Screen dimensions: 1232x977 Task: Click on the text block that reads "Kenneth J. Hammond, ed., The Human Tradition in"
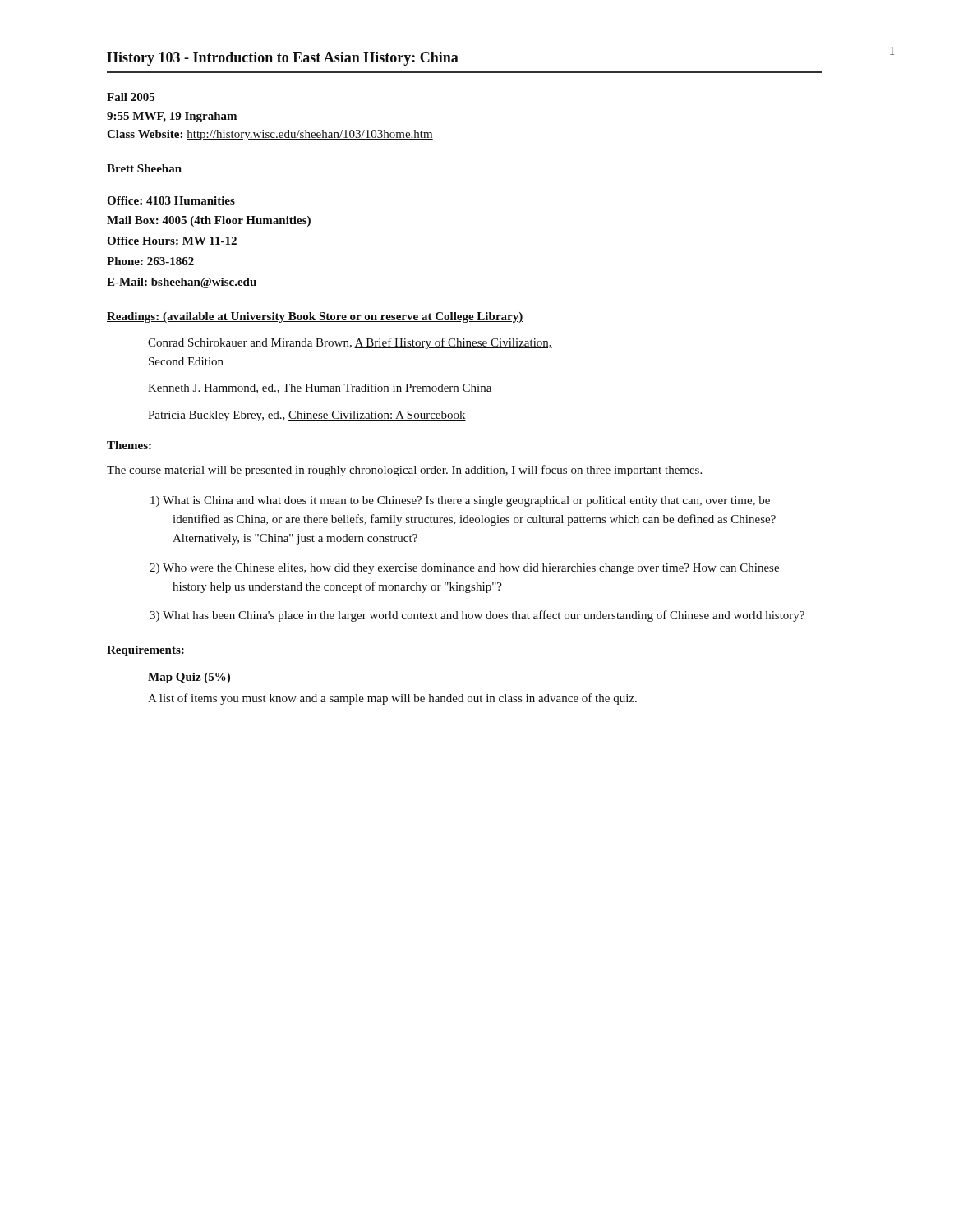click(x=320, y=388)
